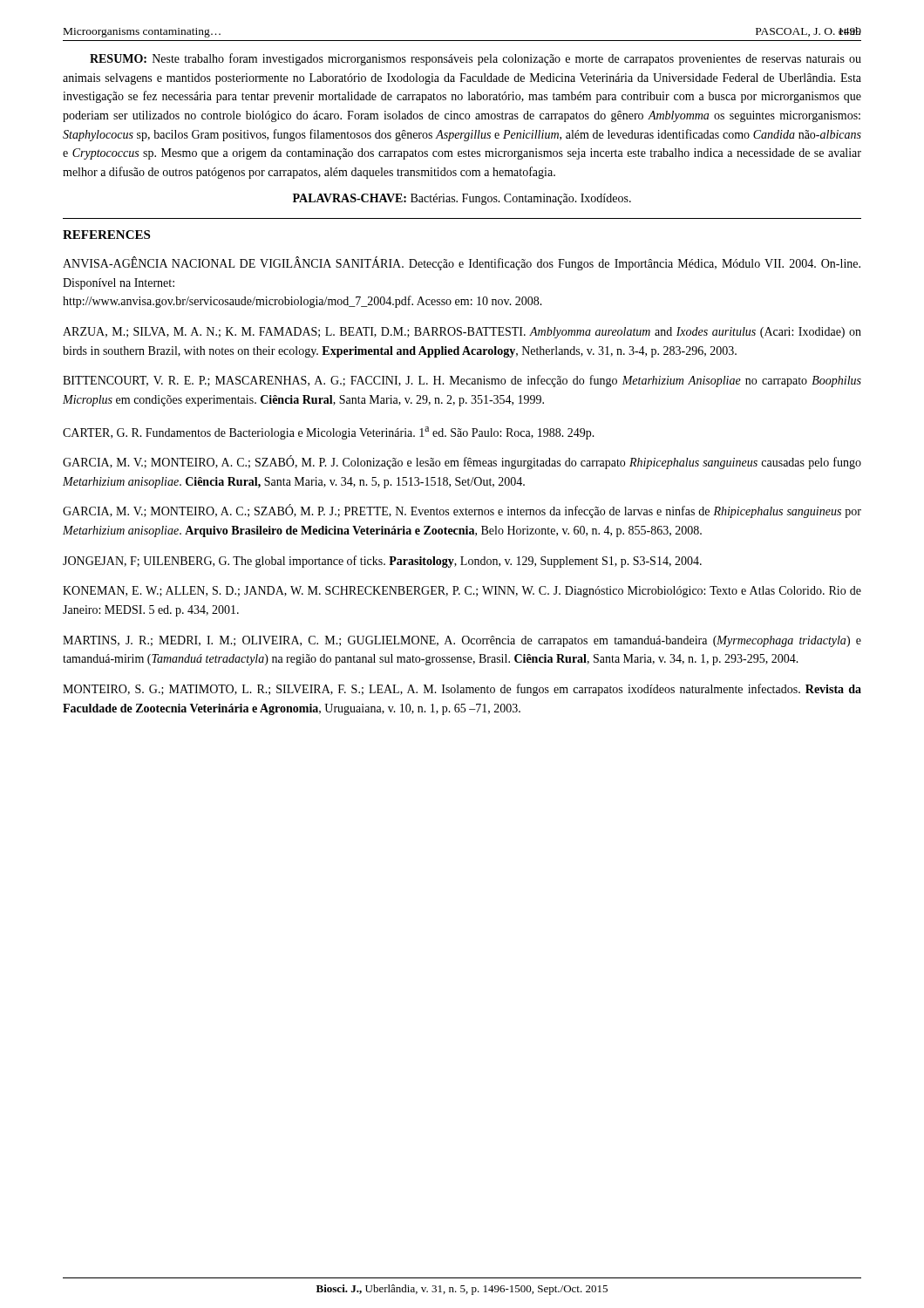
Task: Find the block on this page that starts "BITTENCOURT, V. R. E. P.; MASCARENHAS,"
Action: coord(462,390)
